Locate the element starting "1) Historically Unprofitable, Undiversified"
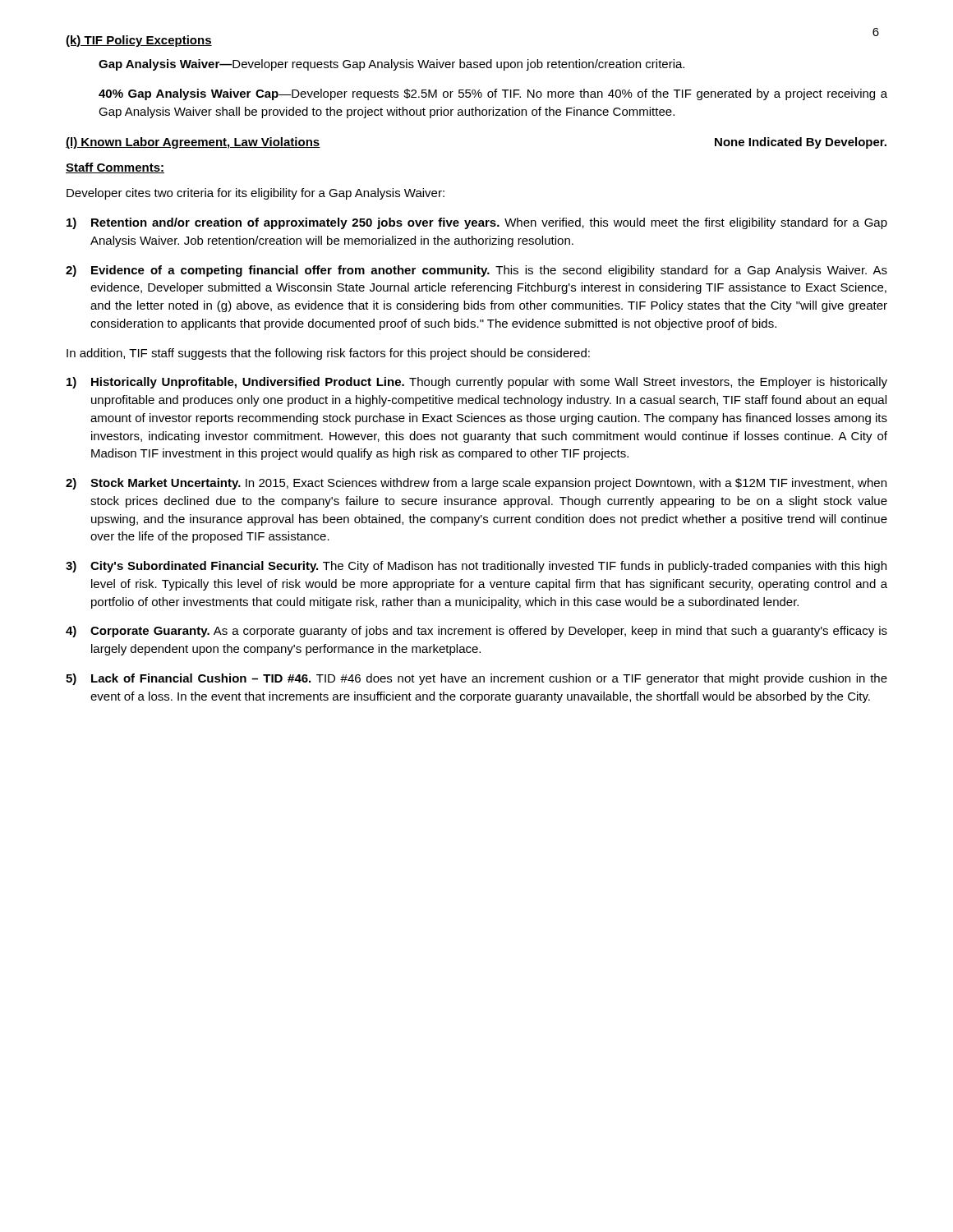953x1232 pixels. (x=476, y=418)
